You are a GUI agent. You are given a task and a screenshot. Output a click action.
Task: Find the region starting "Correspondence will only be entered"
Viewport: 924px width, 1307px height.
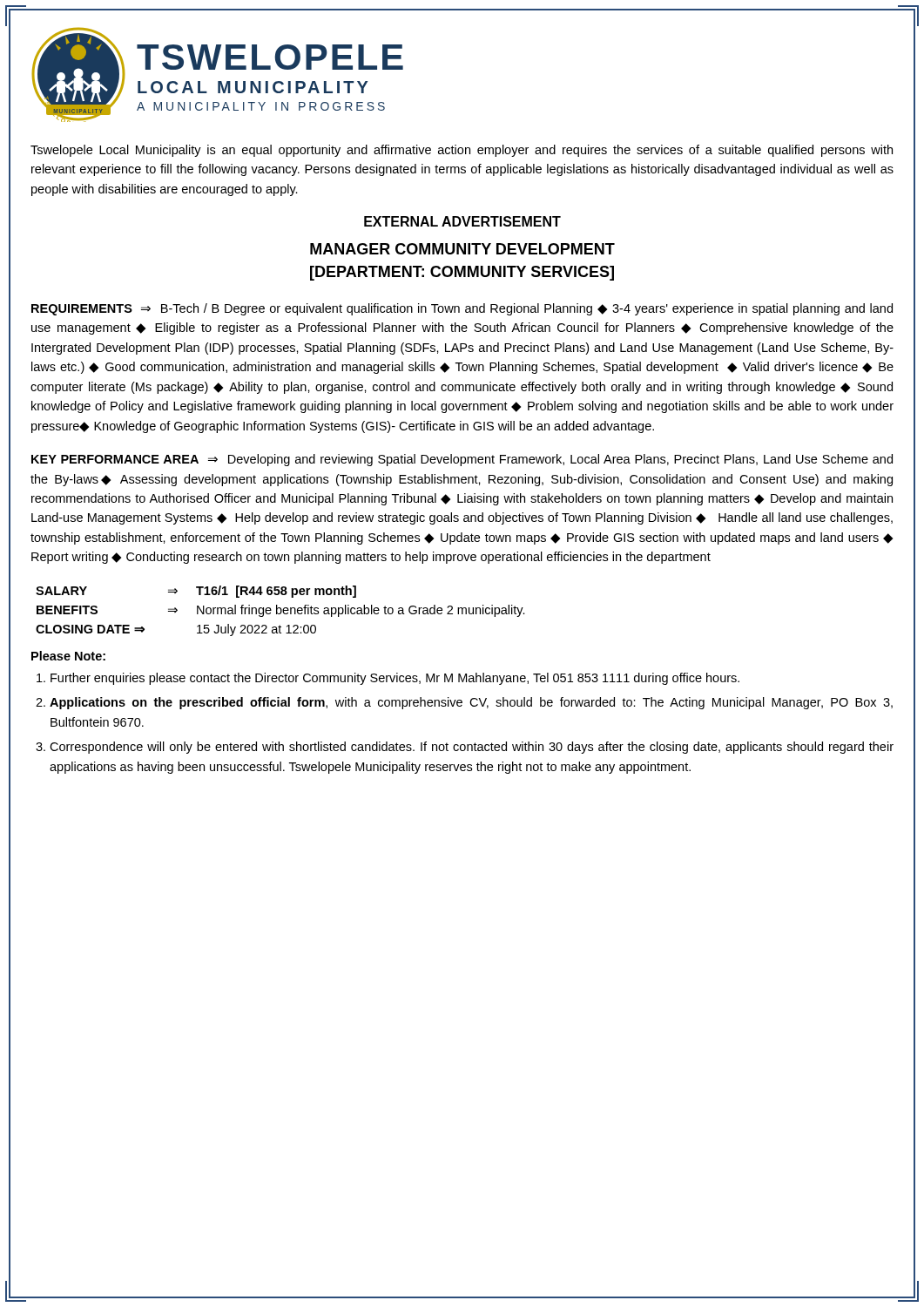point(472,757)
